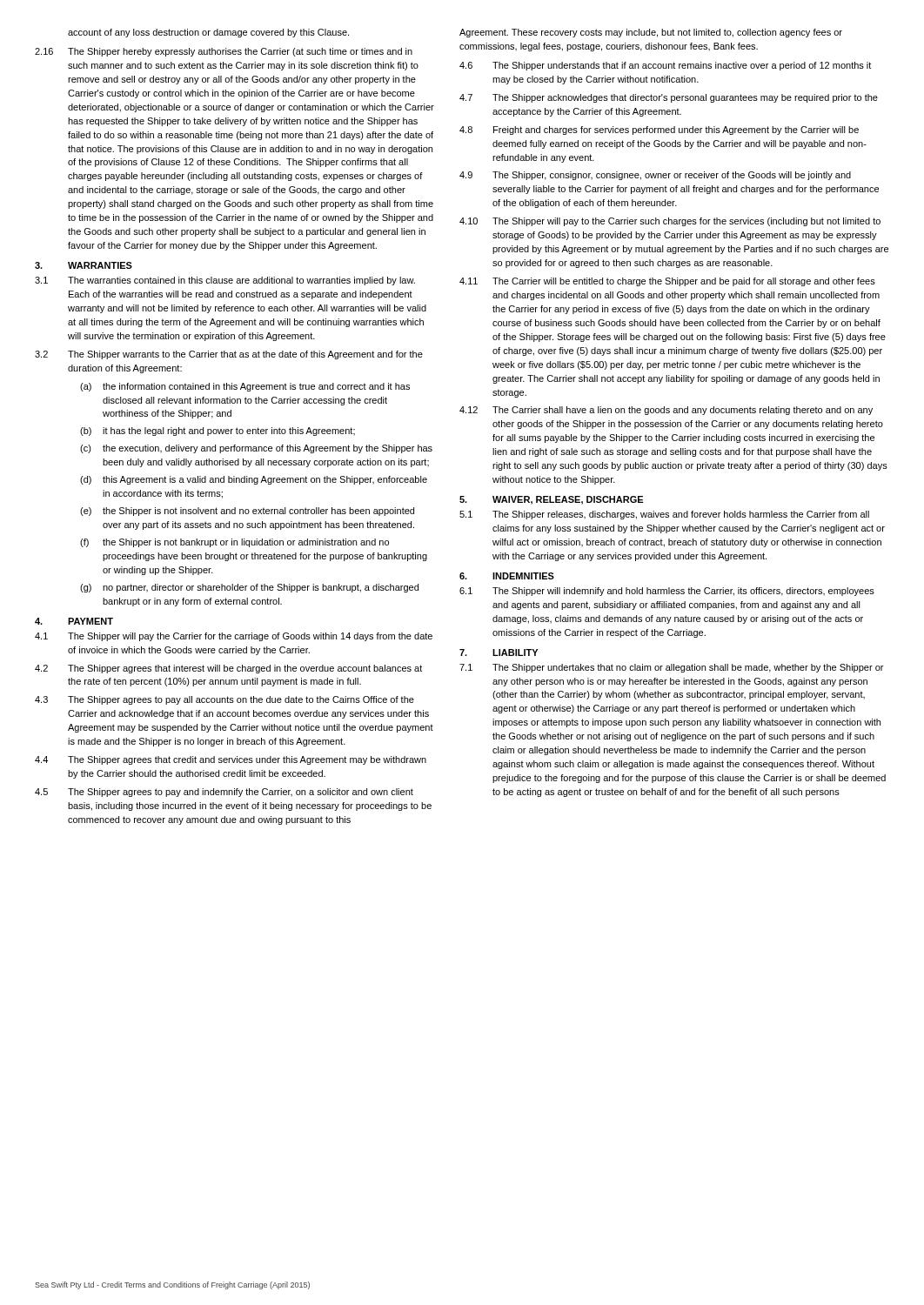
Task: Select the element starting "(c) the execution,"
Action: pyautogui.click(x=258, y=456)
